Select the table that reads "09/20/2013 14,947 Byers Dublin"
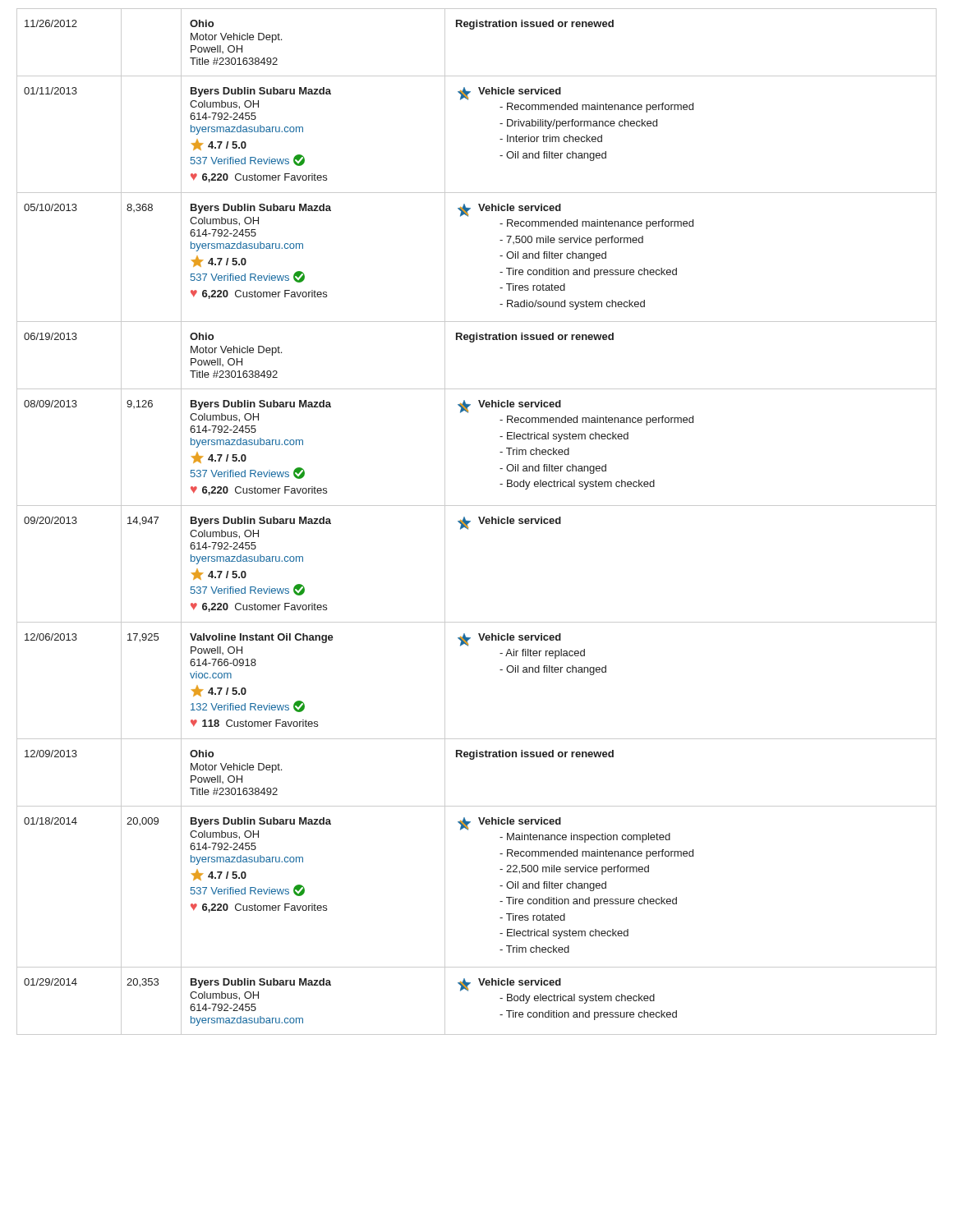Viewport: 953px width, 1232px height. pos(476,563)
